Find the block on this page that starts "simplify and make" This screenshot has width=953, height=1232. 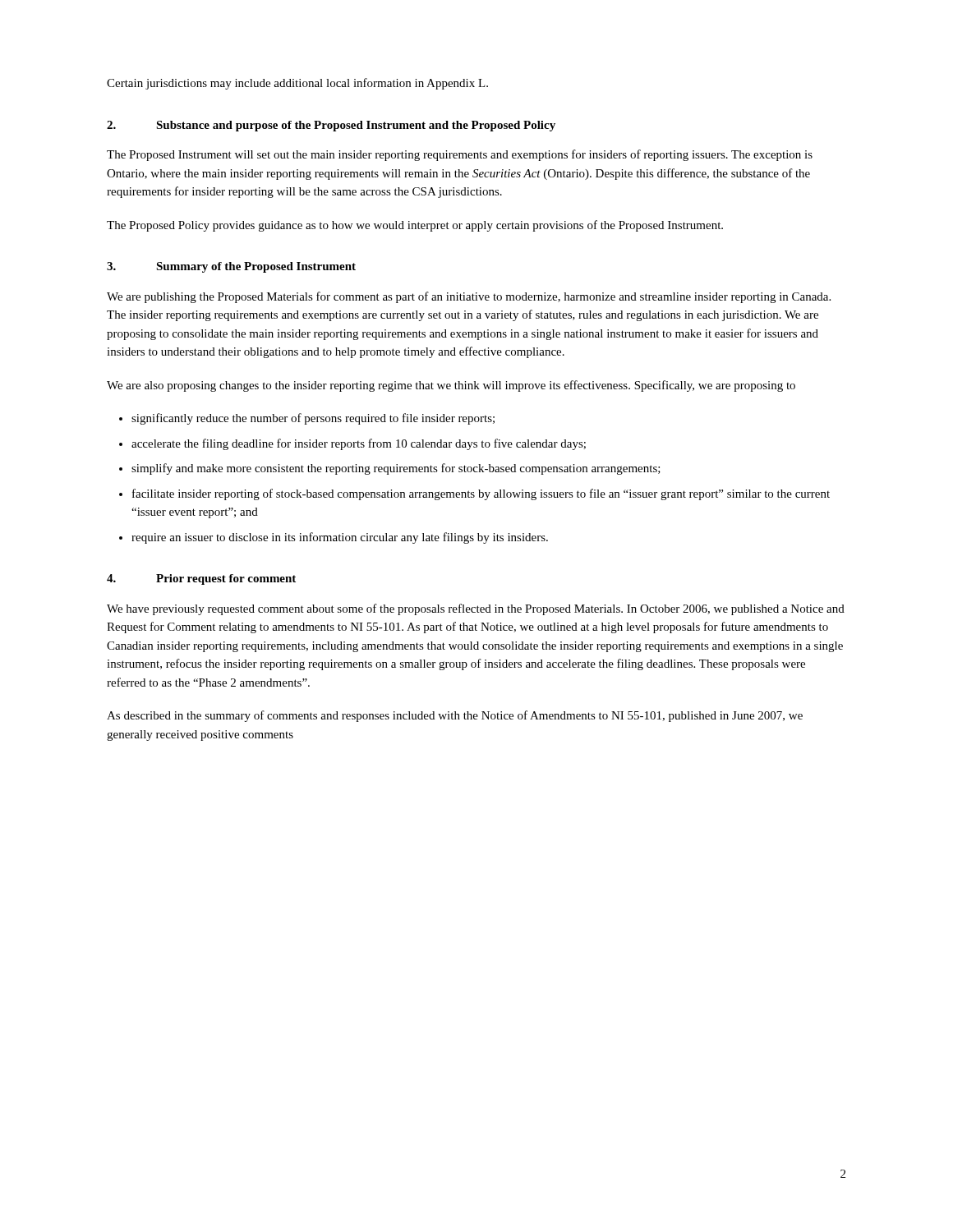396,468
